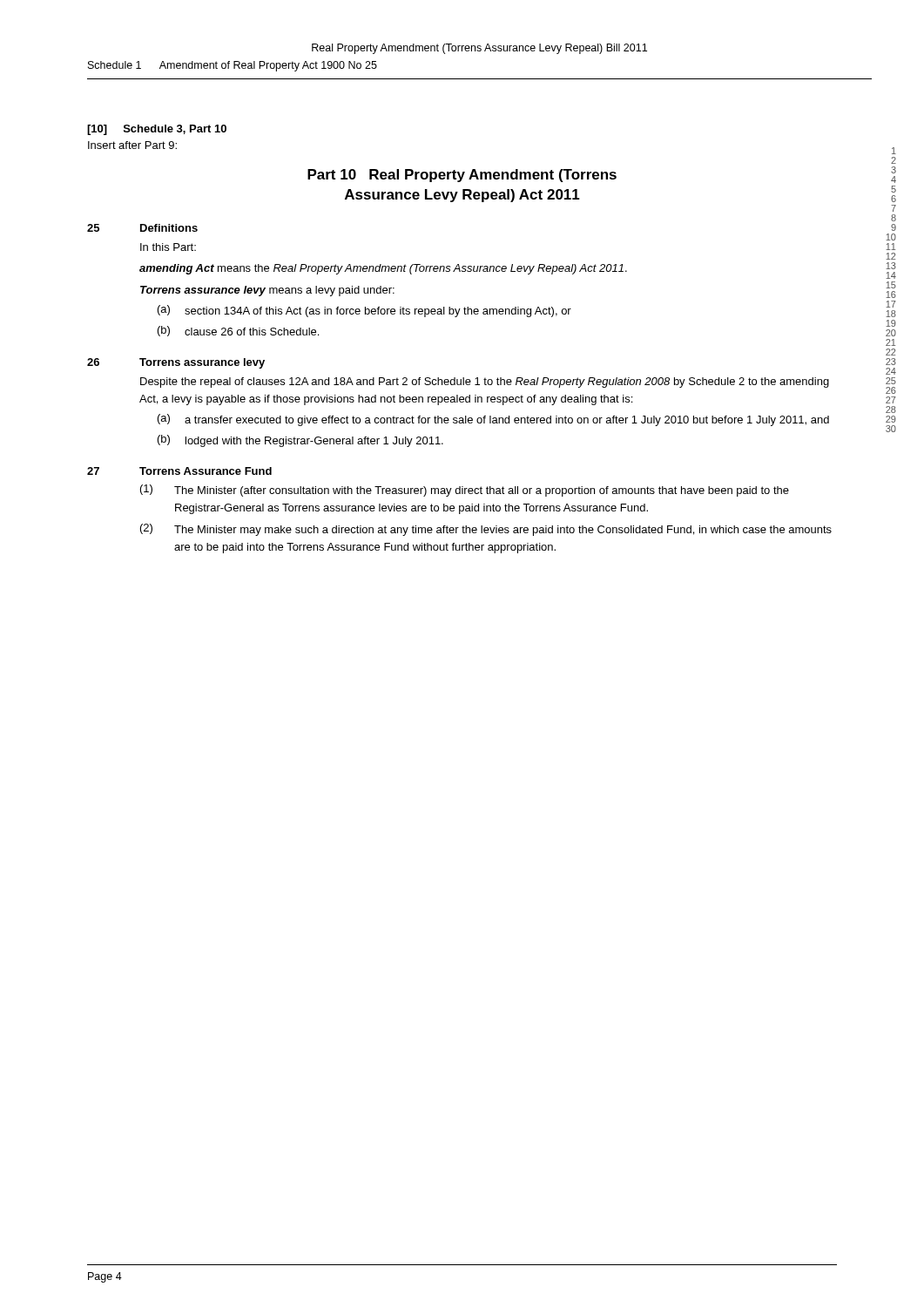The width and height of the screenshot is (924, 1307).
Task: Point to the passage starting "Torrens assurance levy means a levy"
Action: [x=267, y=290]
